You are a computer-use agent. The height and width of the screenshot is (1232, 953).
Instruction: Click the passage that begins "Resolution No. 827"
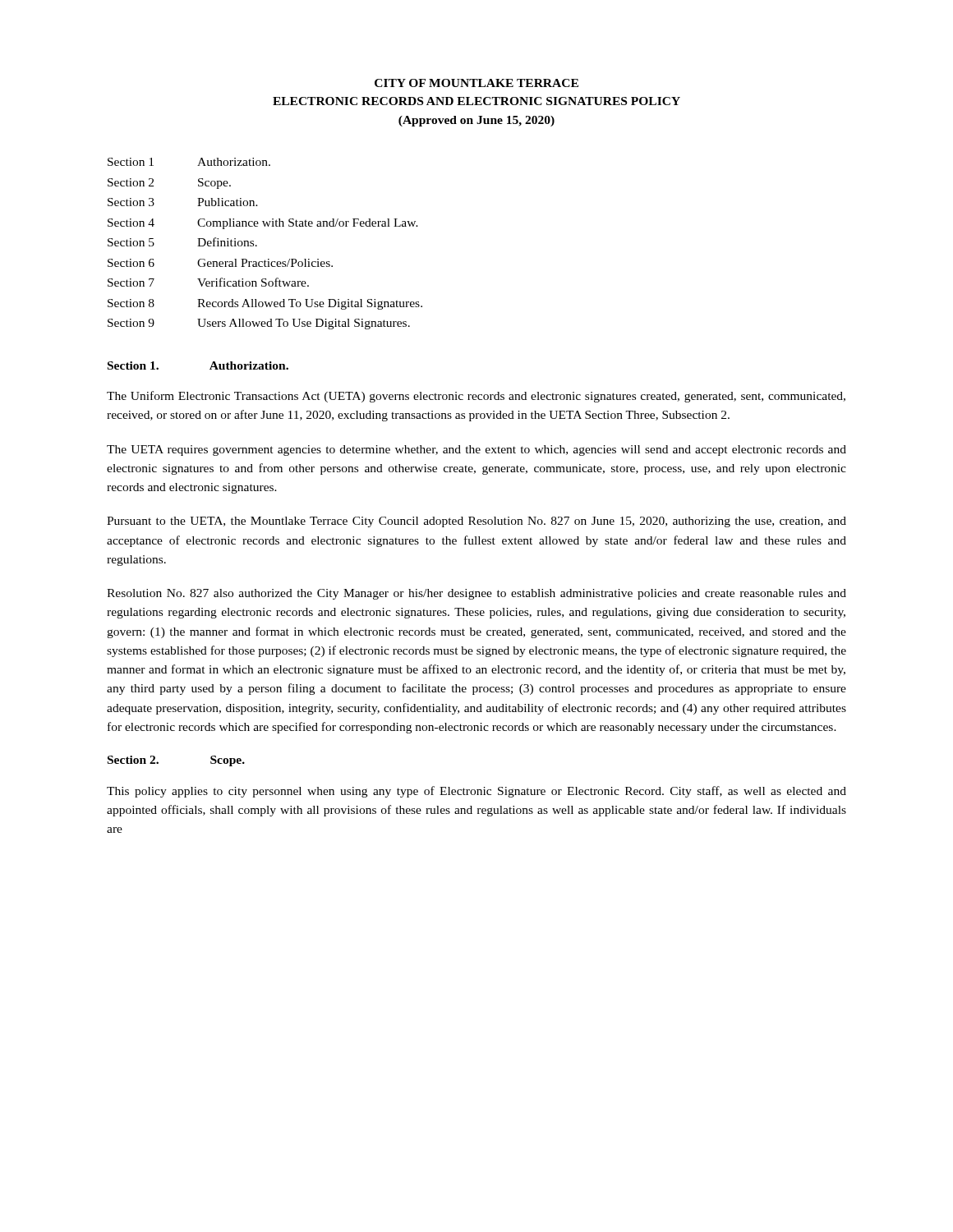(x=476, y=659)
